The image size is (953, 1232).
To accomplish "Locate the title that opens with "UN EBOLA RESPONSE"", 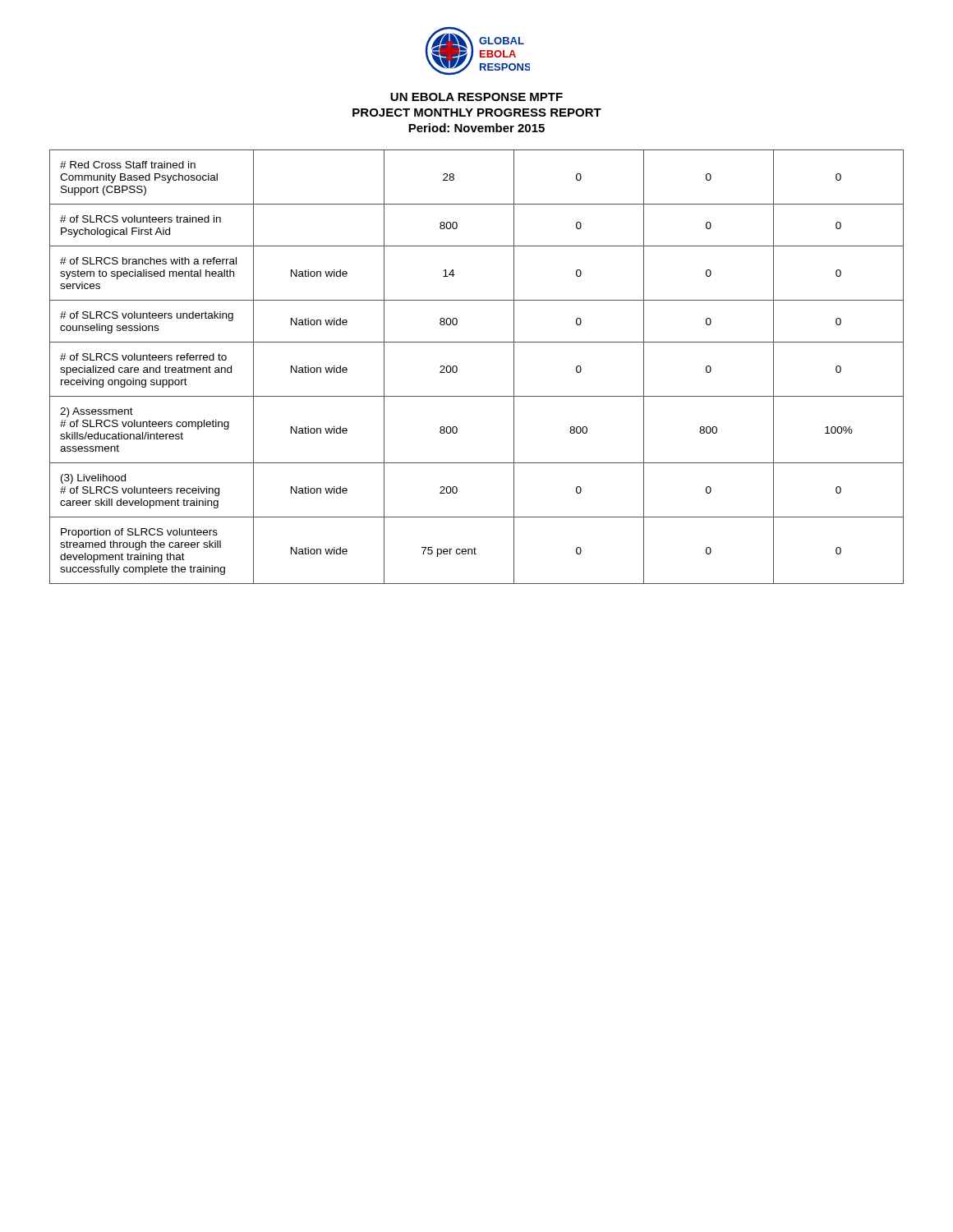I will 476,112.
